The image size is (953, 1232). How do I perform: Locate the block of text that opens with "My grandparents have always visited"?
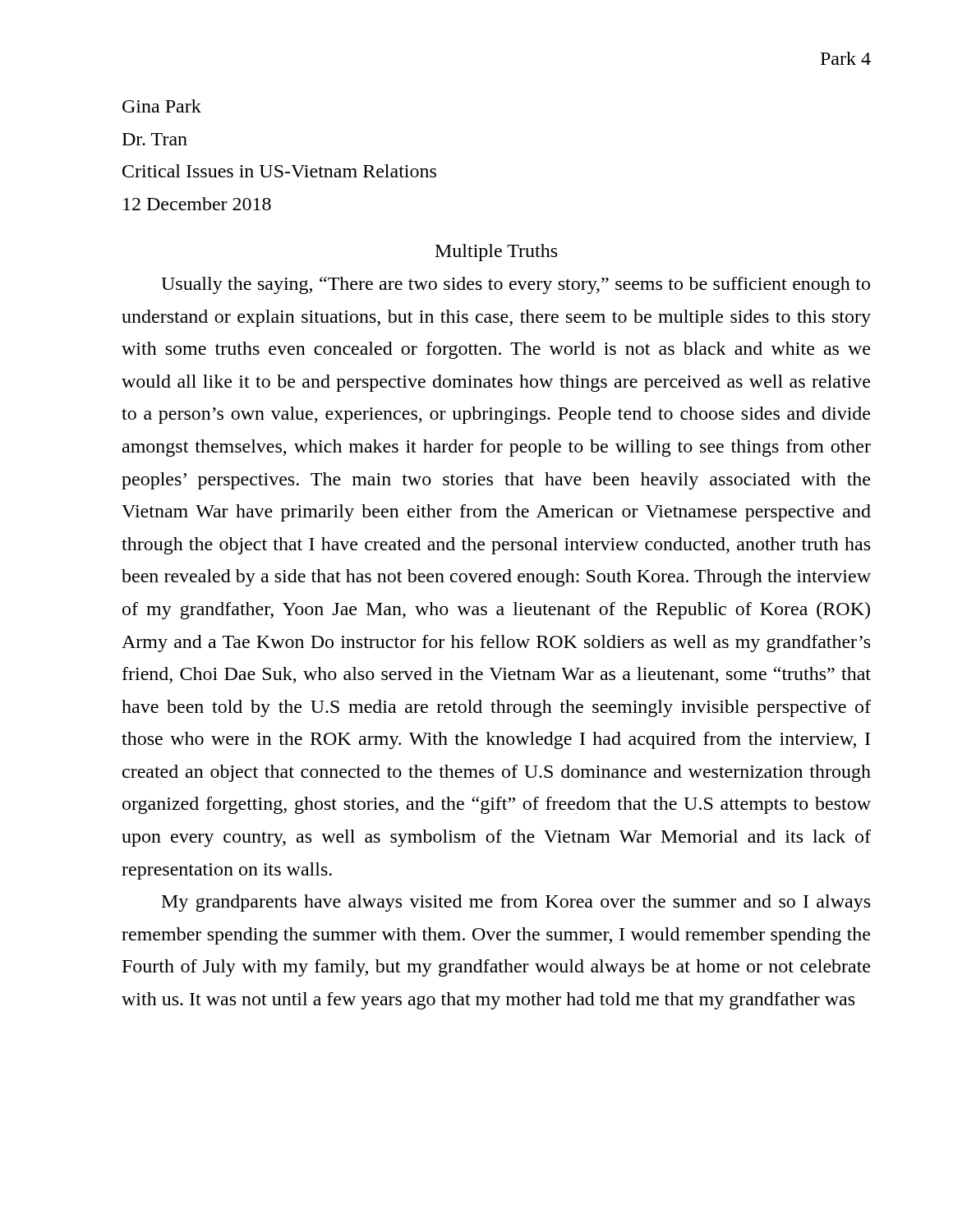[x=496, y=951]
